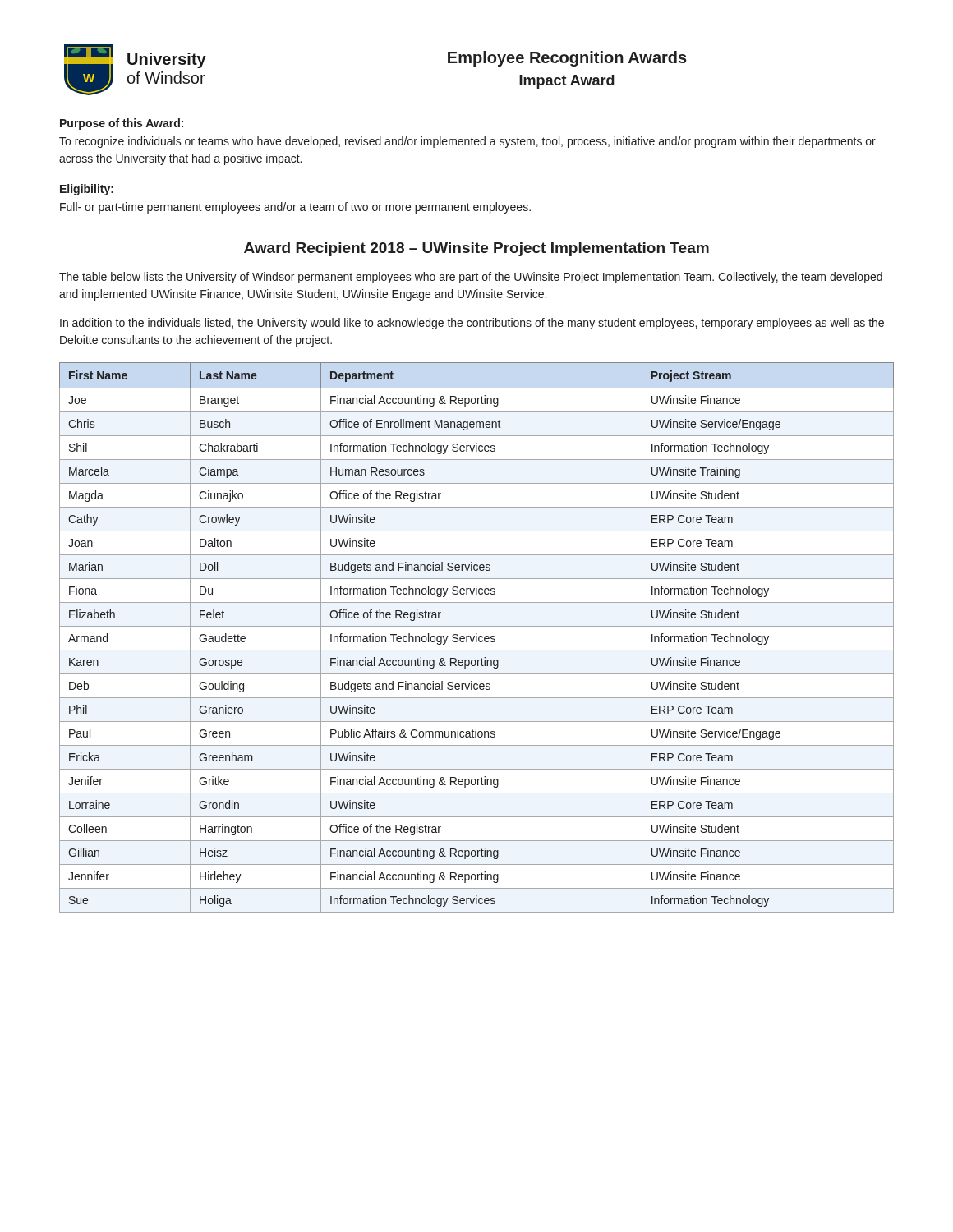Find the text starting "The table below"

[471, 285]
